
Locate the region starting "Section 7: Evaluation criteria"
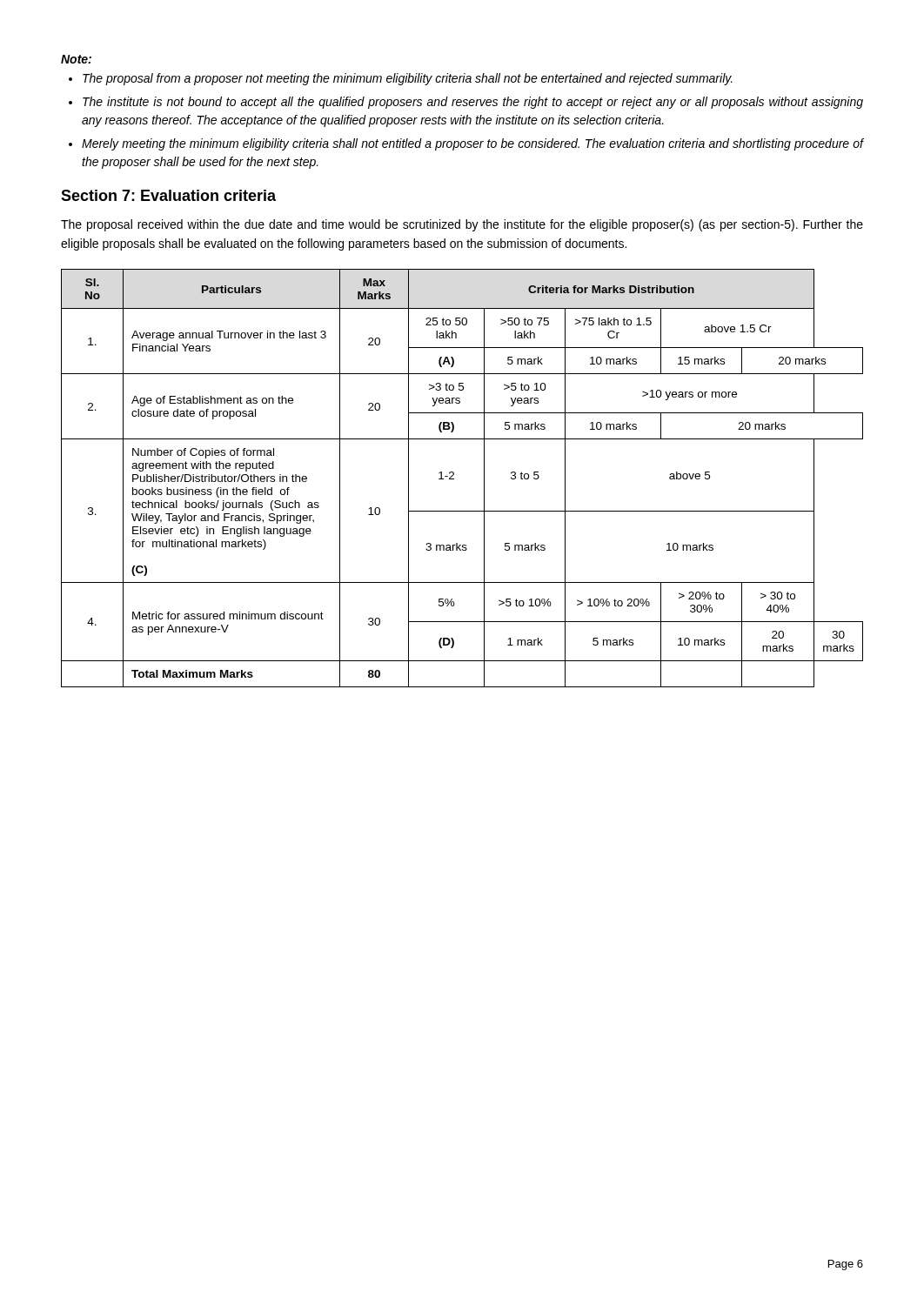click(x=168, y=196)
